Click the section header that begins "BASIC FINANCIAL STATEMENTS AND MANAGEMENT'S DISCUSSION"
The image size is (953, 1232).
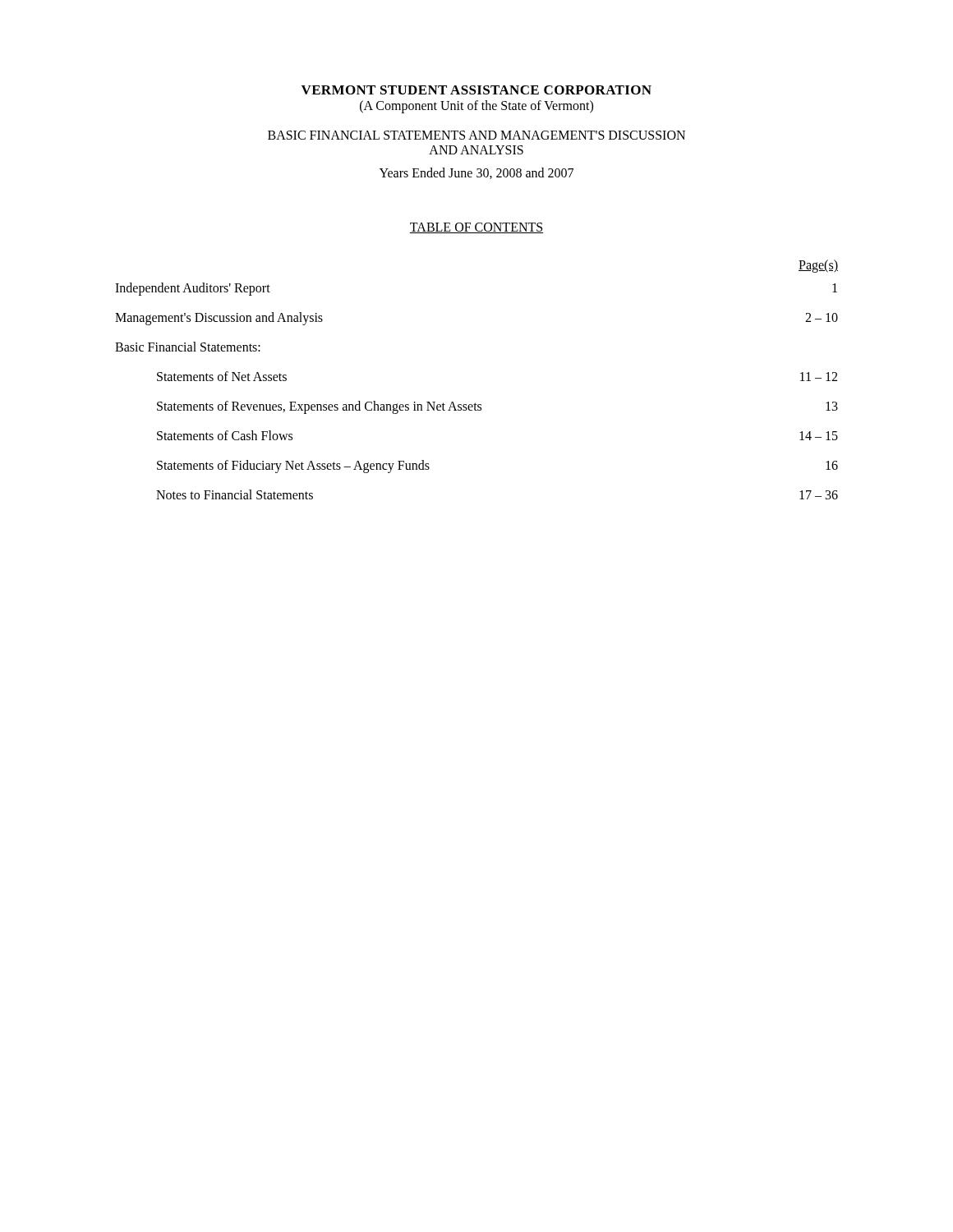[476, 142]
